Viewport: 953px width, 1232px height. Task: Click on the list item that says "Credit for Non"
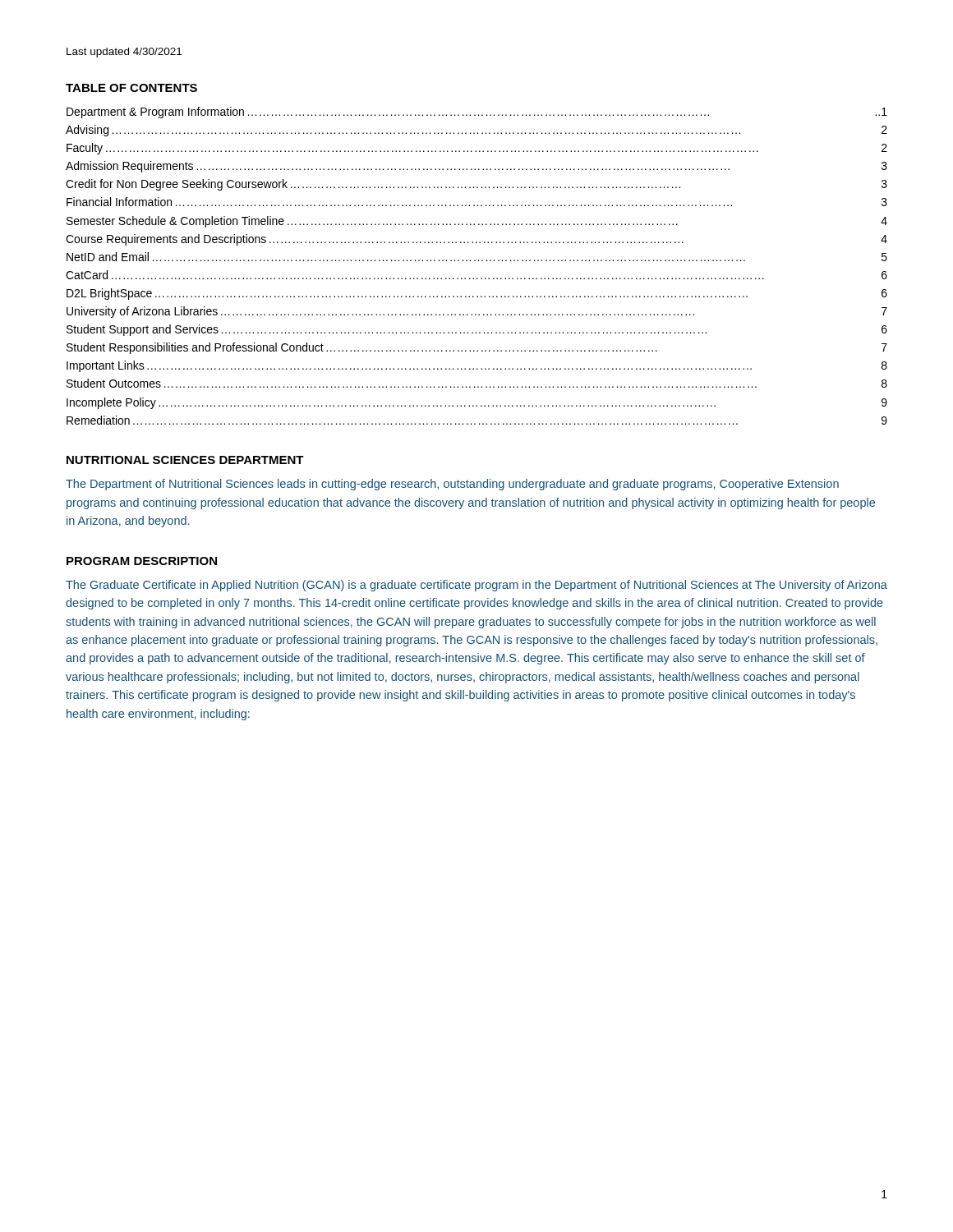(x=476, y=185)
